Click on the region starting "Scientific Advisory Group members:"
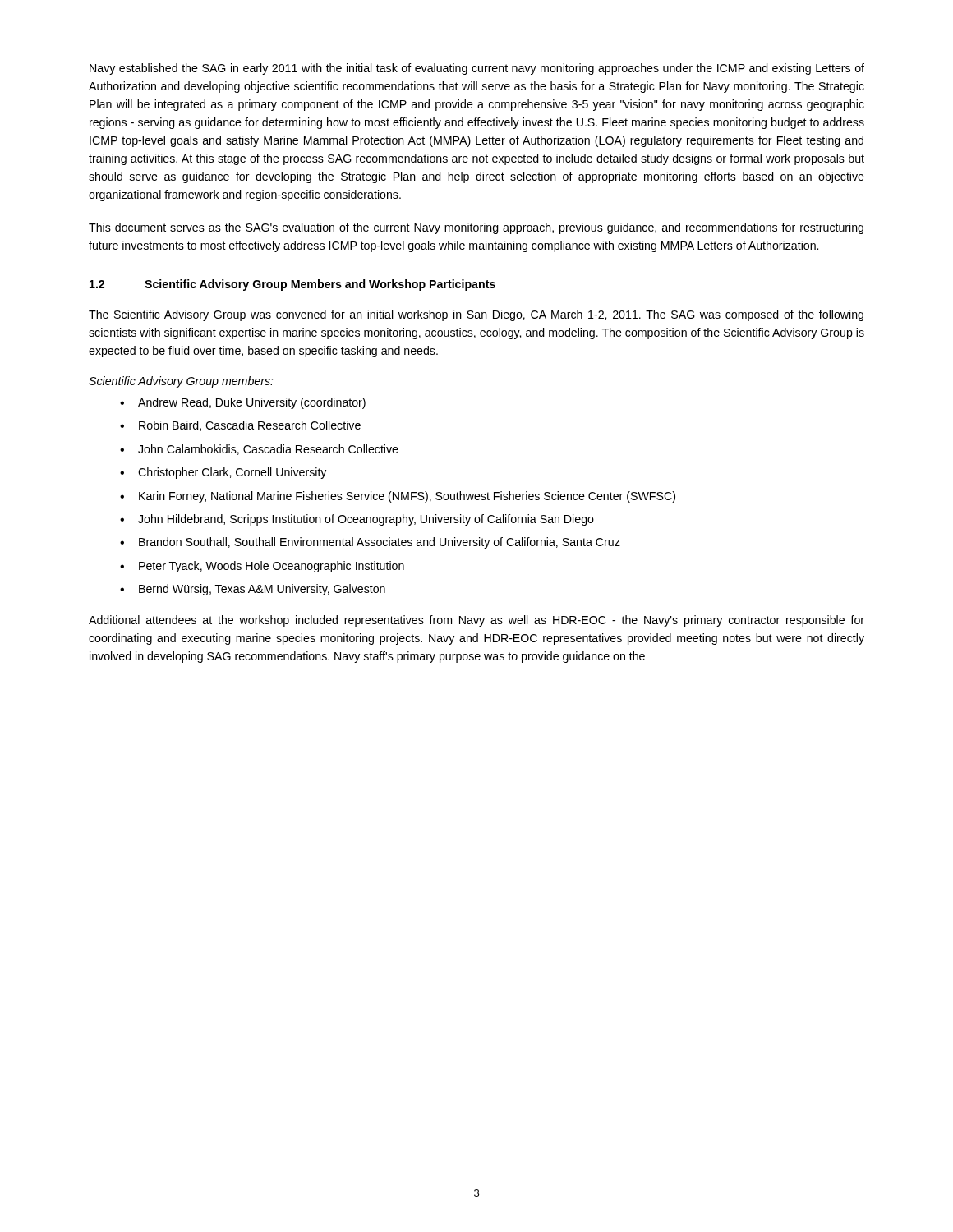 [x=181, y=381]
